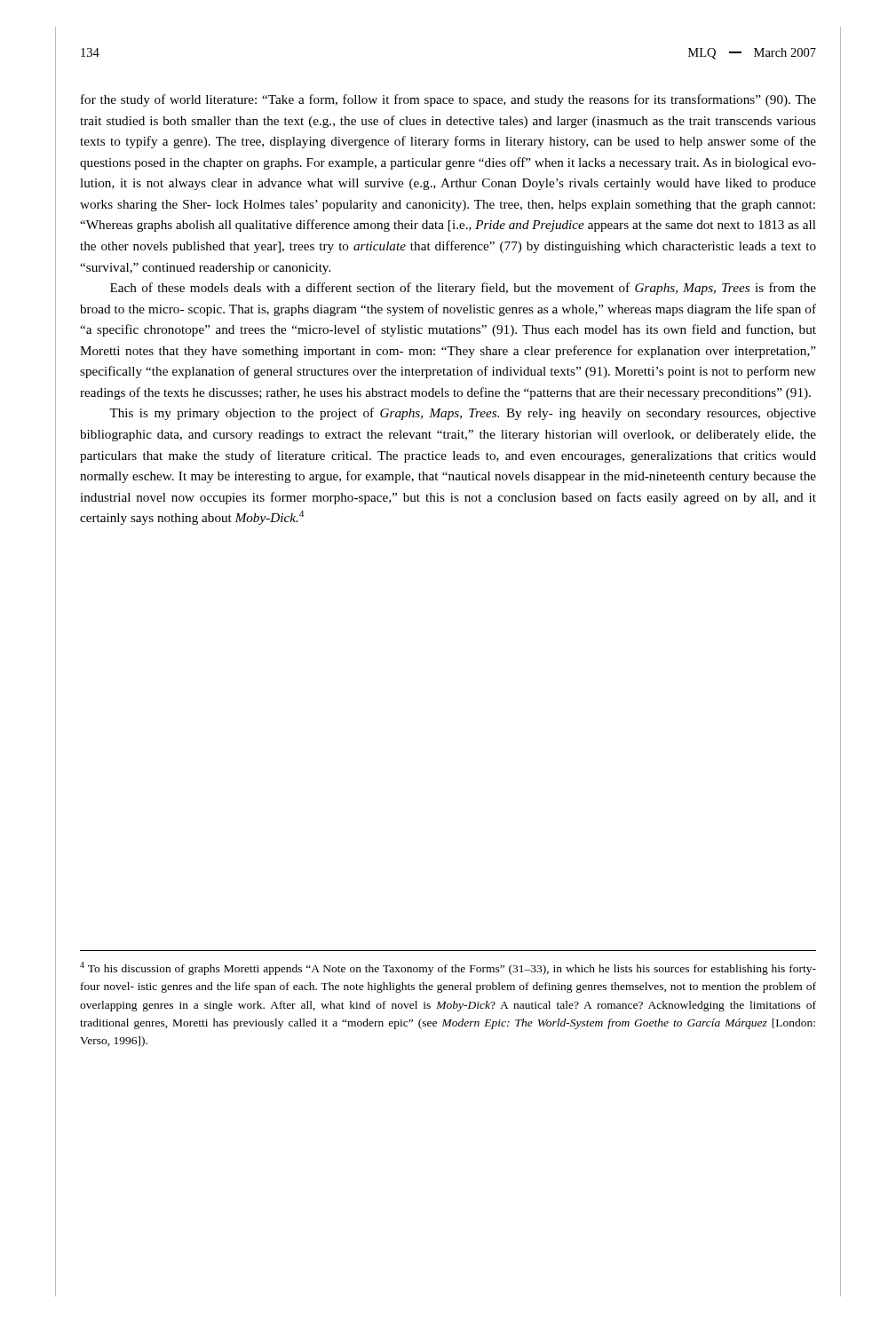Select the footnote
Screen dimensions: 1332x896
(x=448, y=1005)
